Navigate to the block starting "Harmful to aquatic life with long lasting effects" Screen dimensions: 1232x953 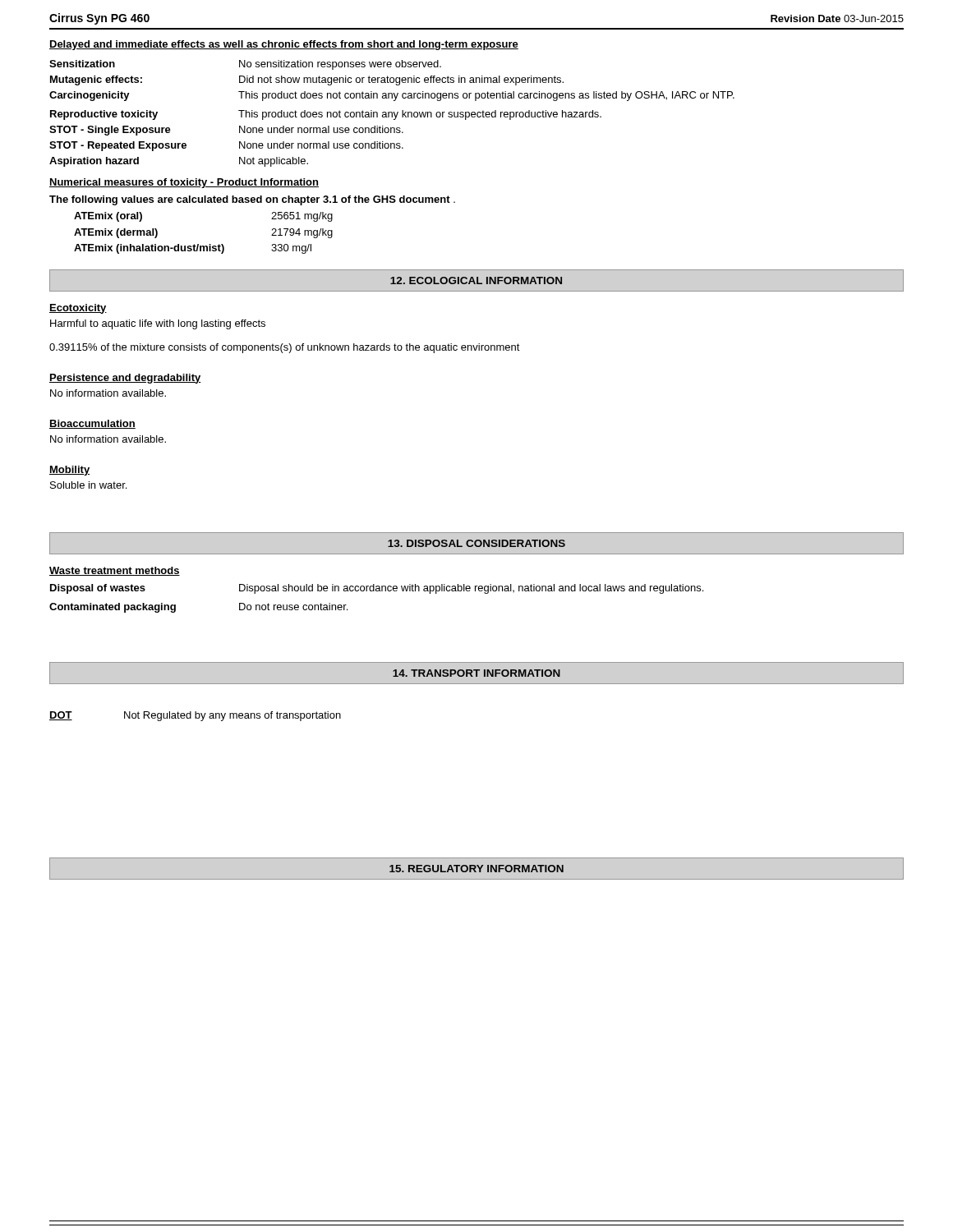click(158, 323)
